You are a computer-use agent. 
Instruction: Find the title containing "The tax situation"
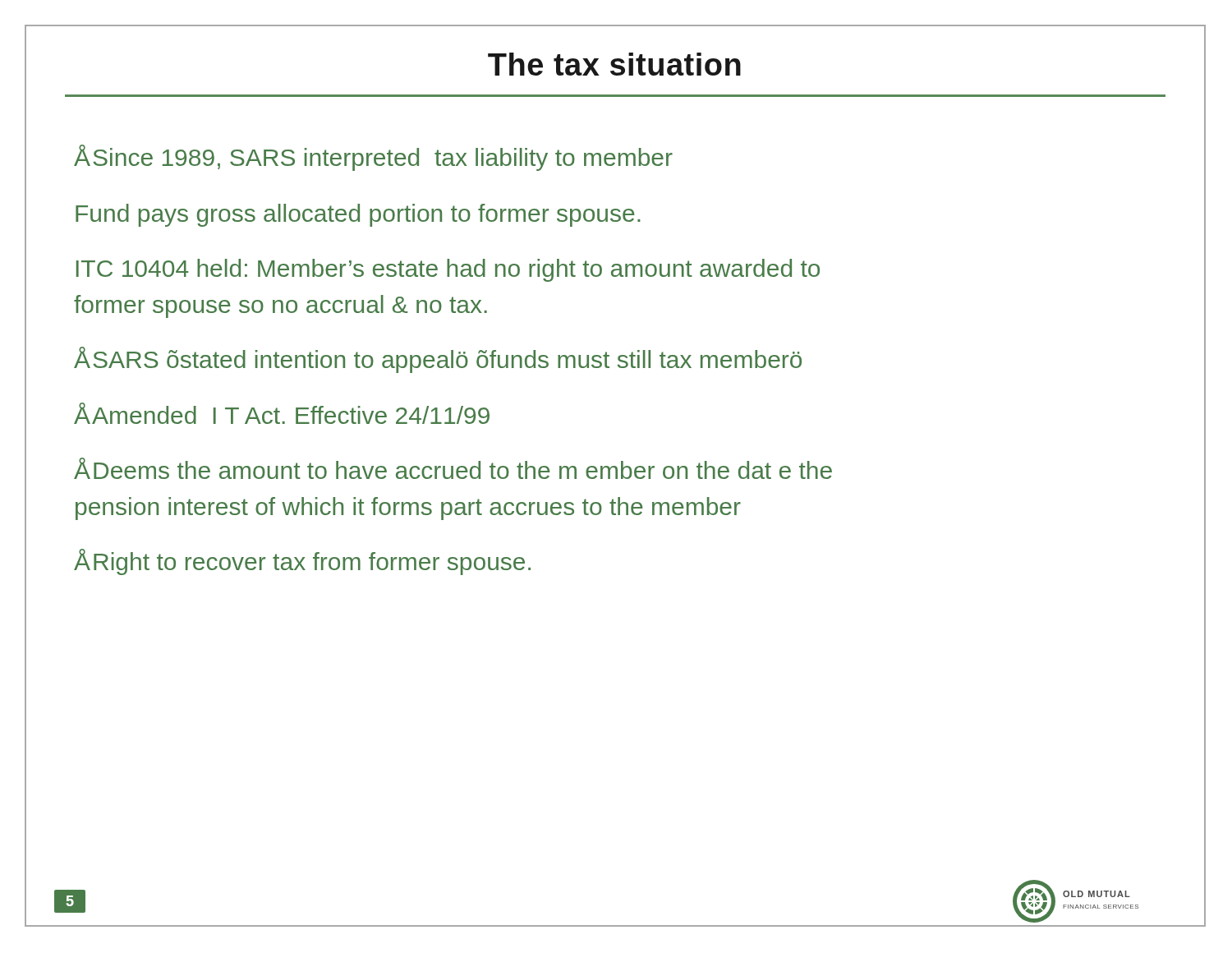[615, 72]
